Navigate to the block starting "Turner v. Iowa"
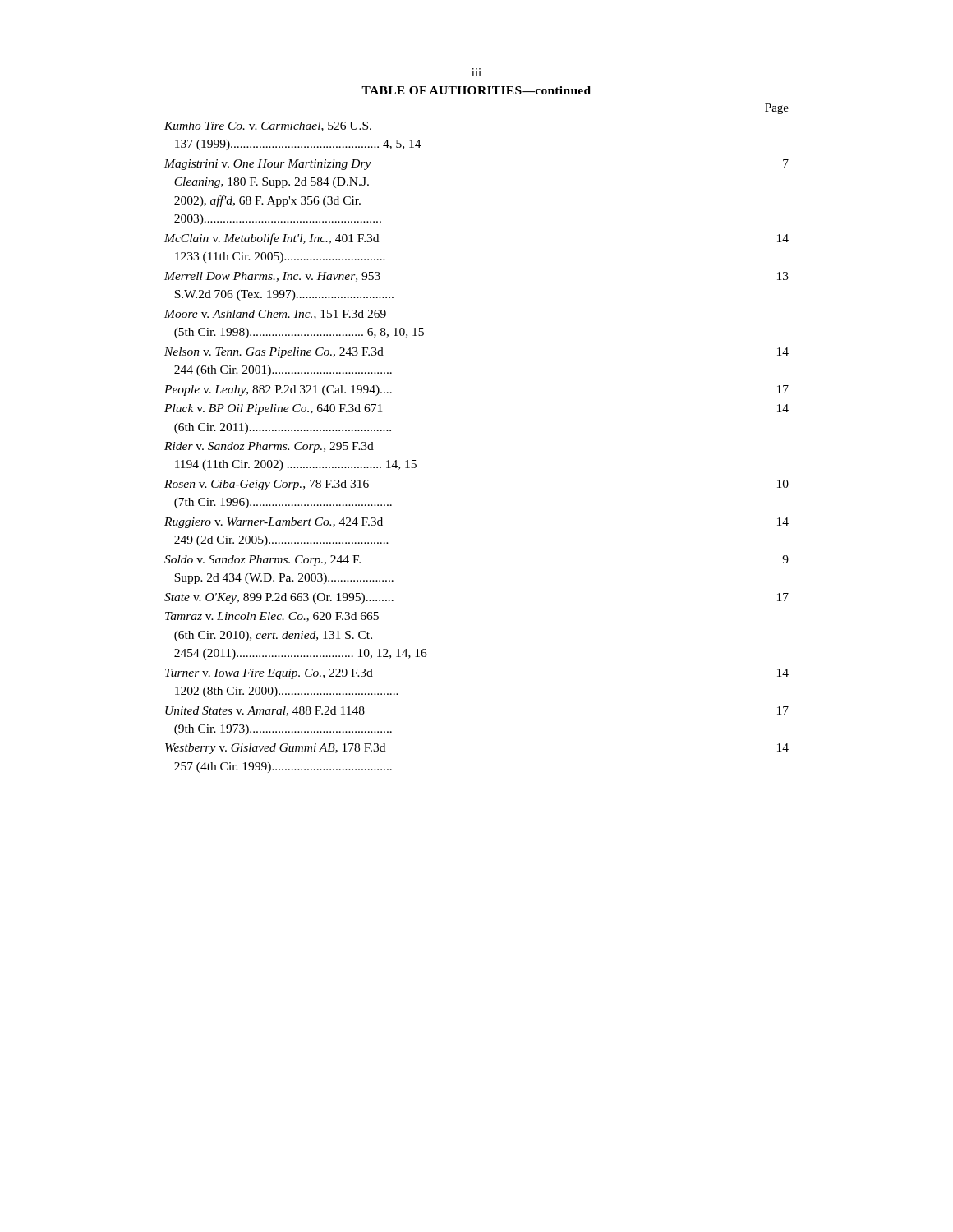 [x=276, y=674]
